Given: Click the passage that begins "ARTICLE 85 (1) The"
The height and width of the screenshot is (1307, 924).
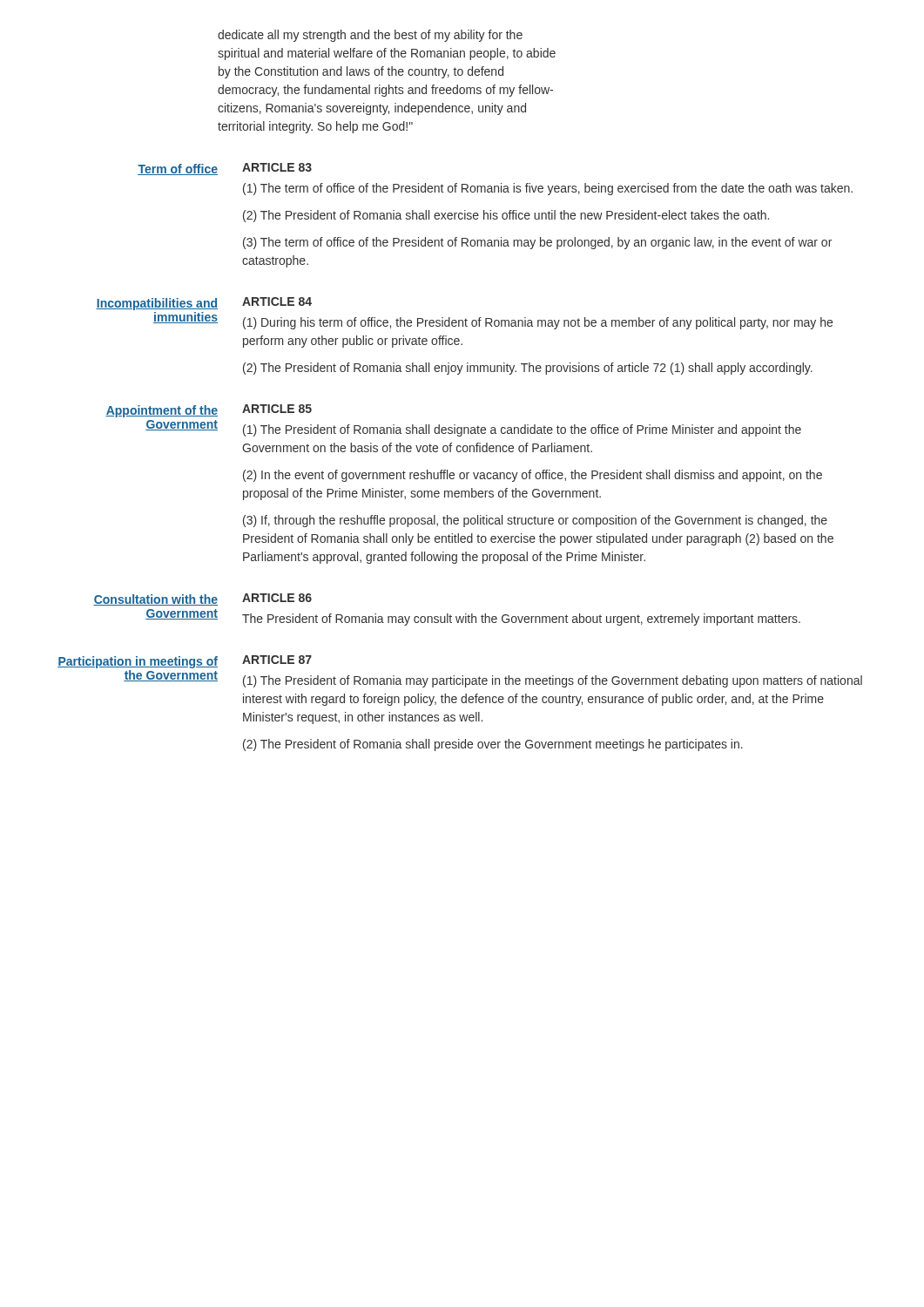Looking at the screenshot, I should [557, 484].
